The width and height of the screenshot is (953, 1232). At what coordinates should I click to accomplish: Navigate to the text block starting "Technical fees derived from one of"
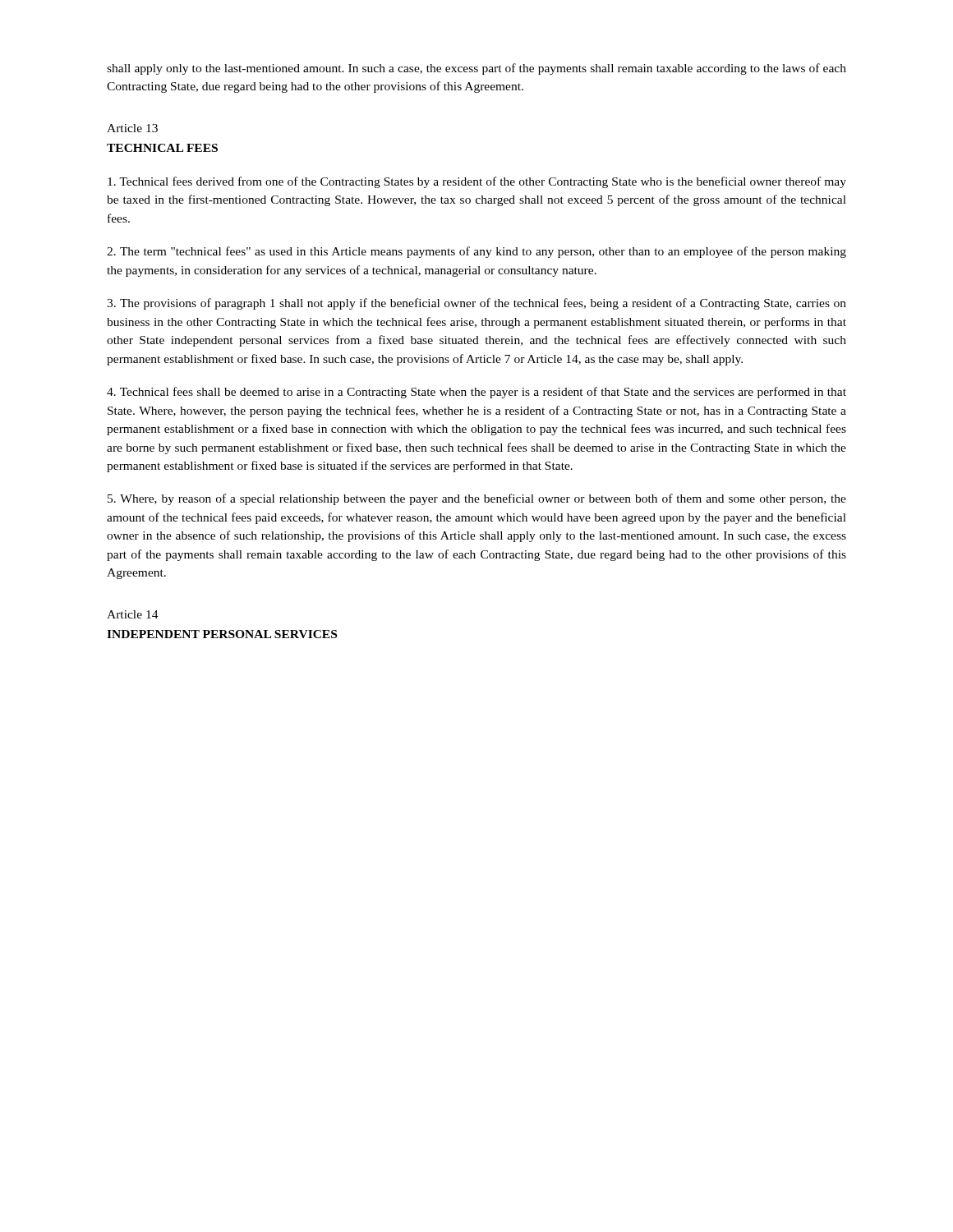(x=476, y=199)
